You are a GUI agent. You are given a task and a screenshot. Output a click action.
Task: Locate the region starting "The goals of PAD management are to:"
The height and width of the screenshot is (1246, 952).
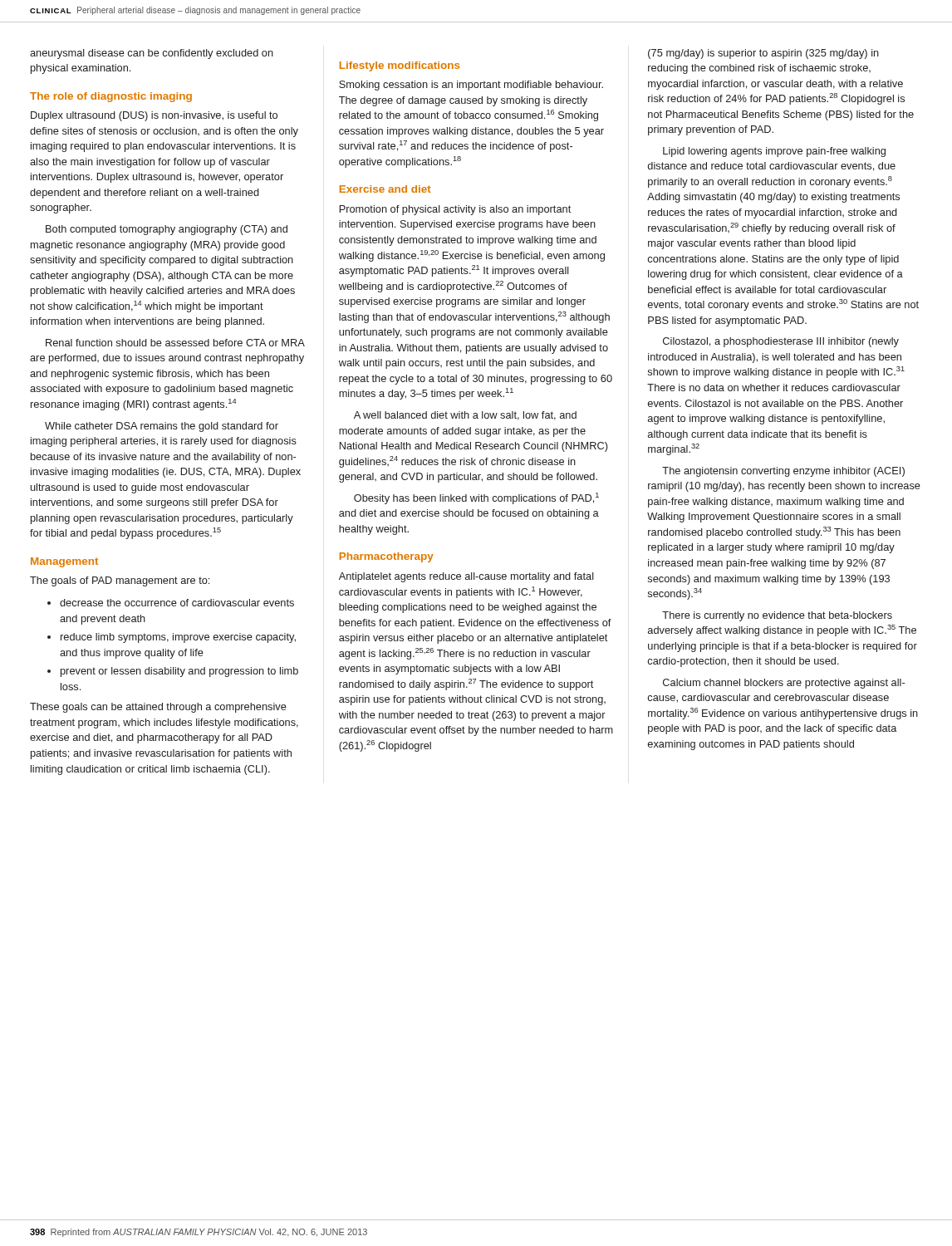click(x=167, y=581)
